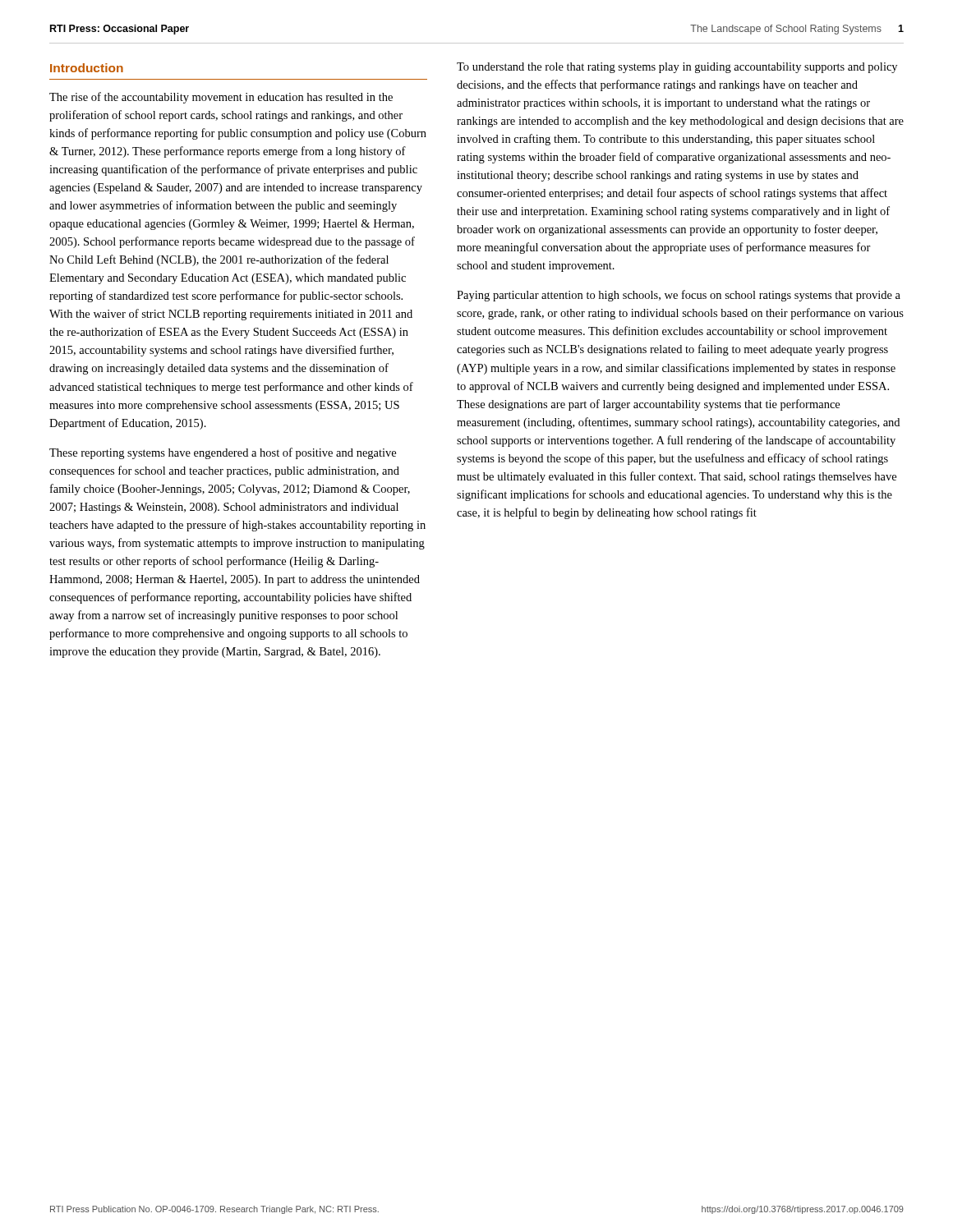Find the section header
Viewport: 953px width, 1232px height.
(238, 70)
